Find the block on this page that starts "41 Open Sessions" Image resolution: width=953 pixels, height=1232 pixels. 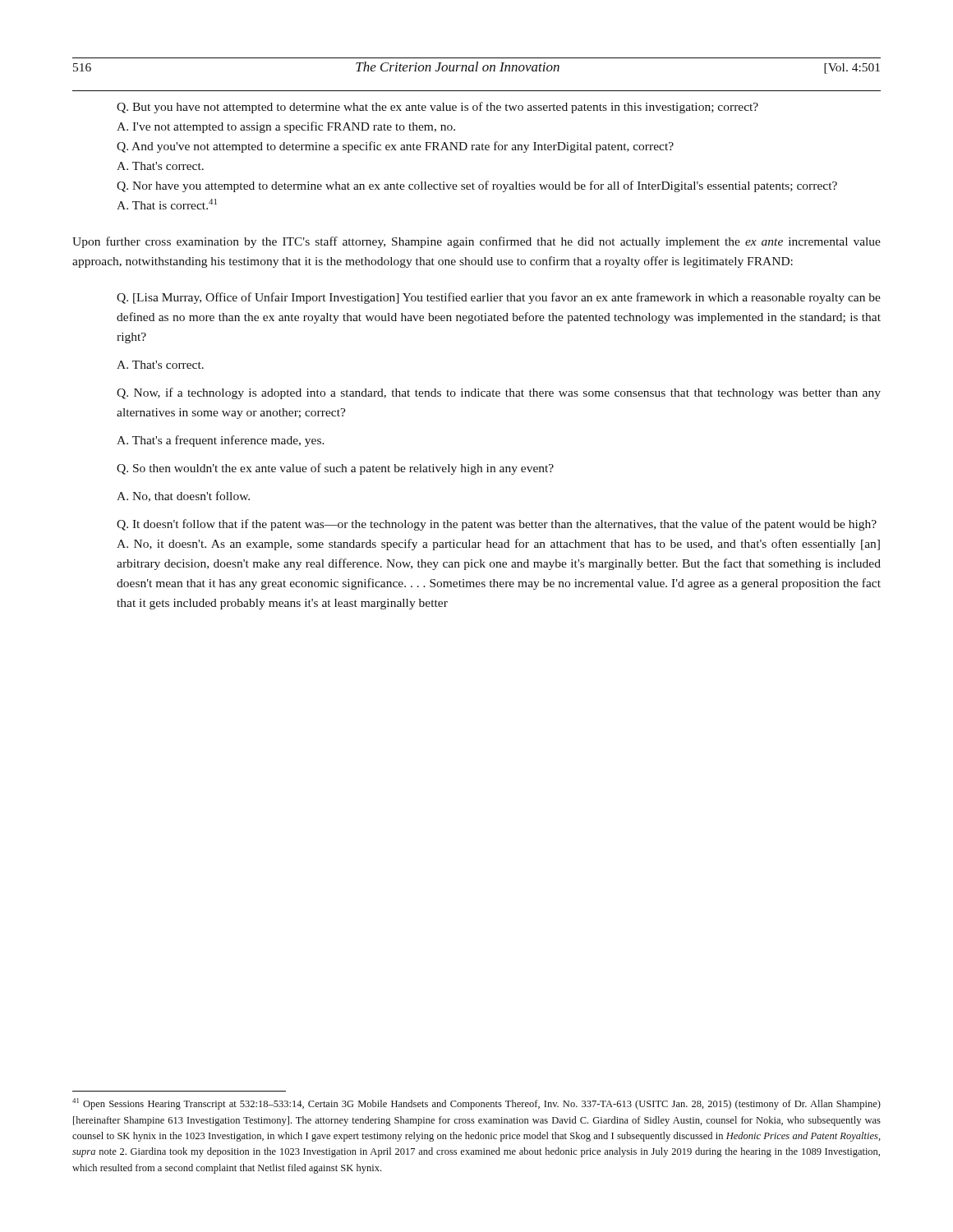click(x=476, y=1136)
